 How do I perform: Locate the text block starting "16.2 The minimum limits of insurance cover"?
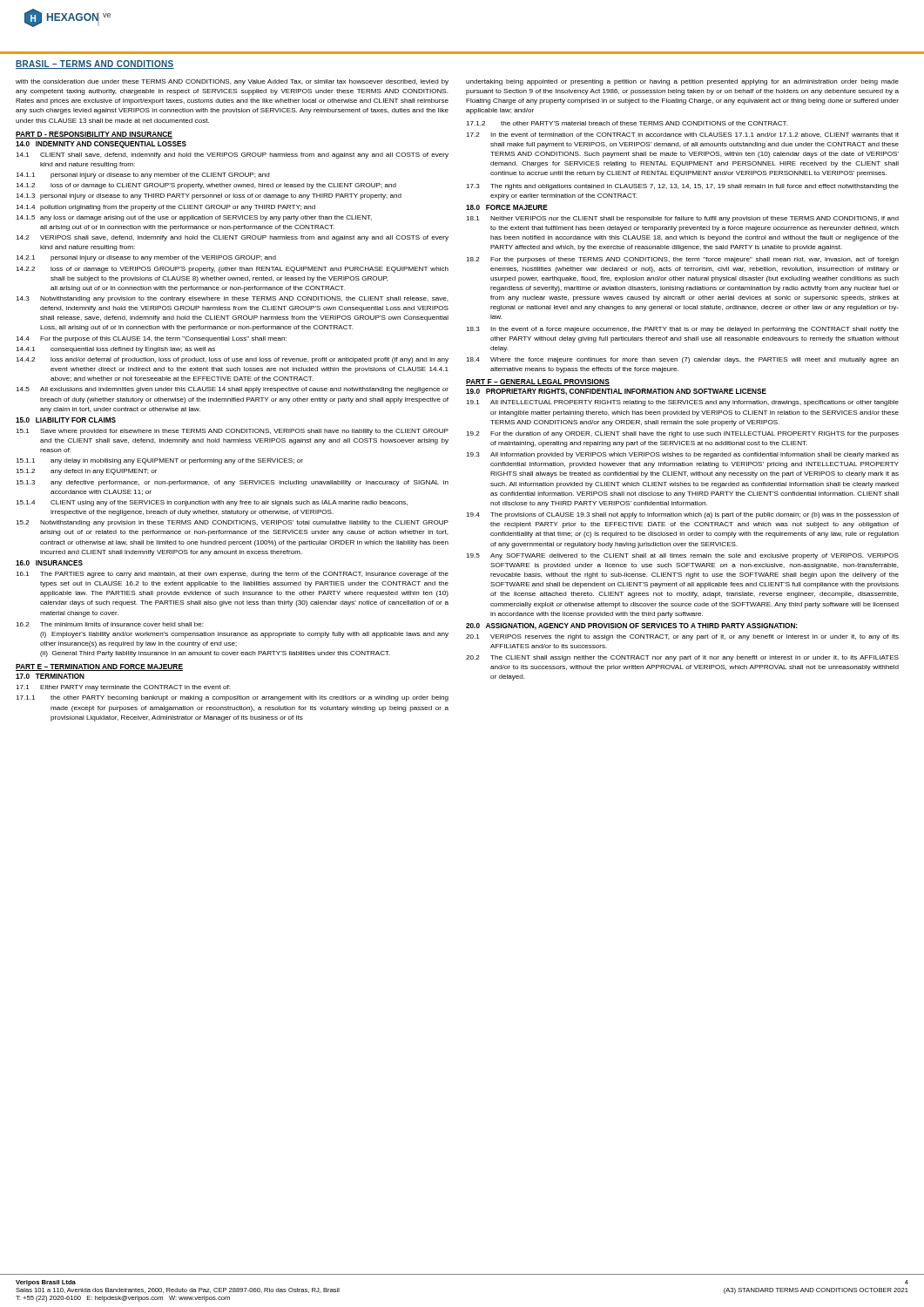coord(232,639)
